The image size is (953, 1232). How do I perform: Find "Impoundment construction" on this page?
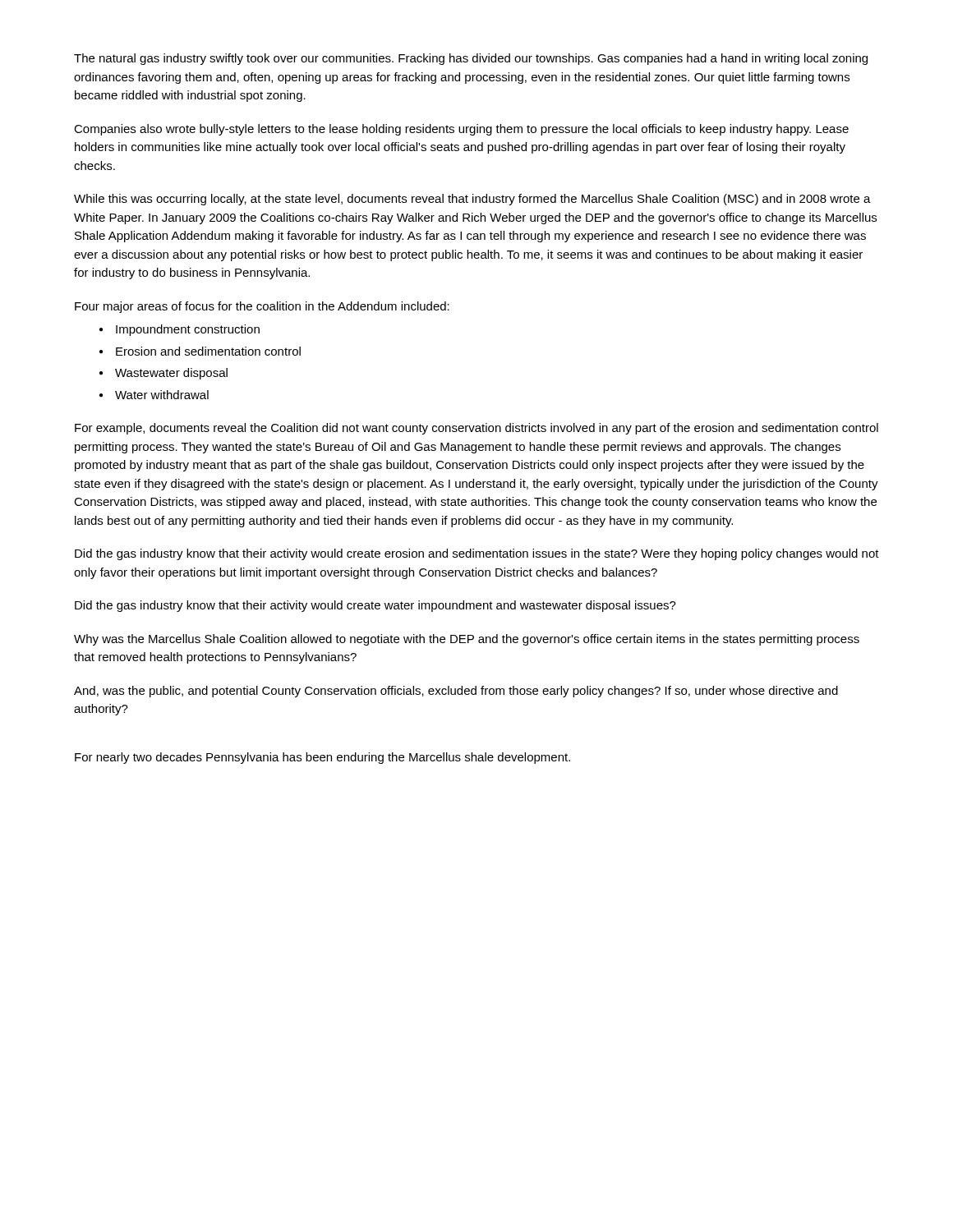[x=188, y=329]
